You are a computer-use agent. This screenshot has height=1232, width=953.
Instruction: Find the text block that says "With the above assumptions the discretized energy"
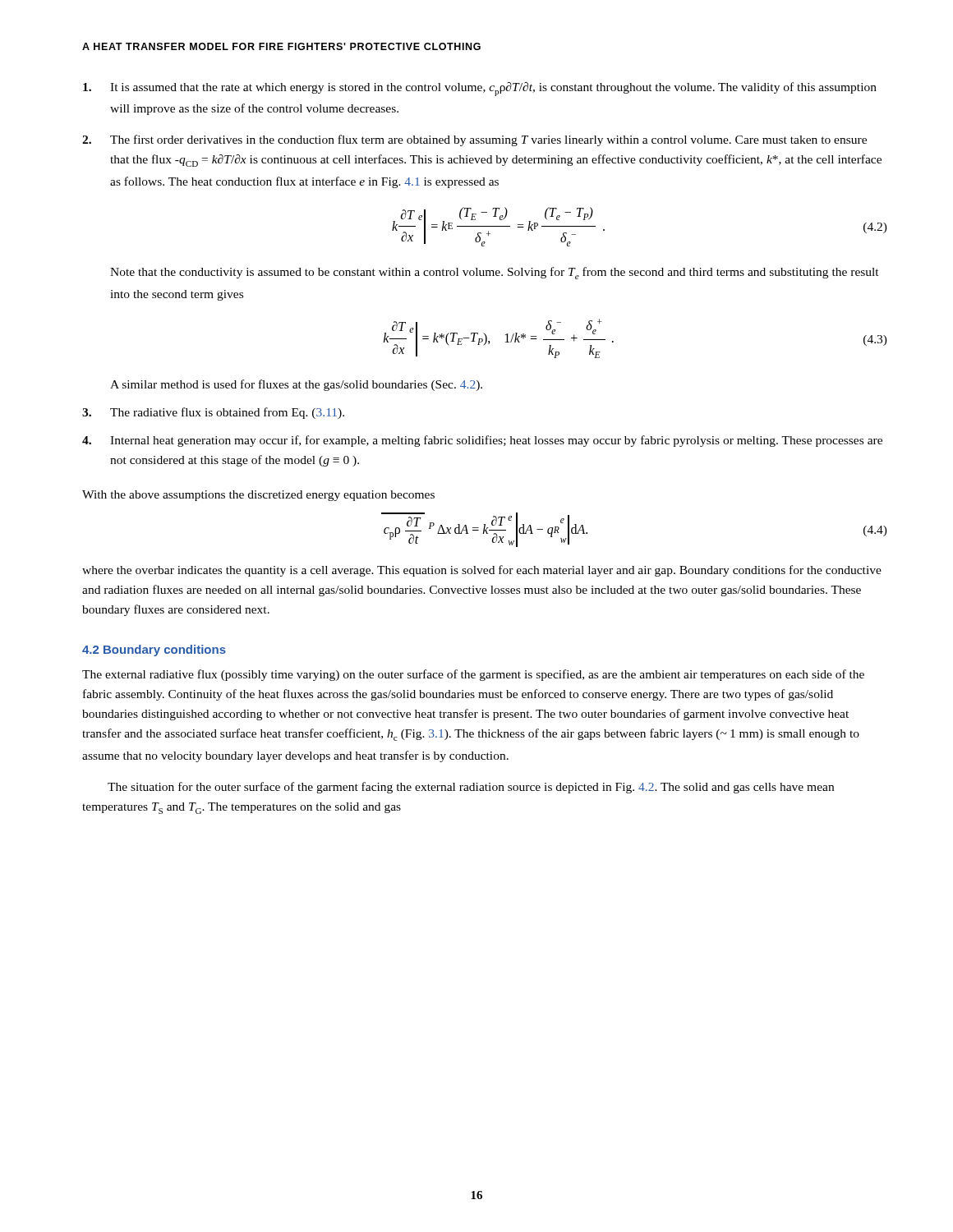coord(259,494)
